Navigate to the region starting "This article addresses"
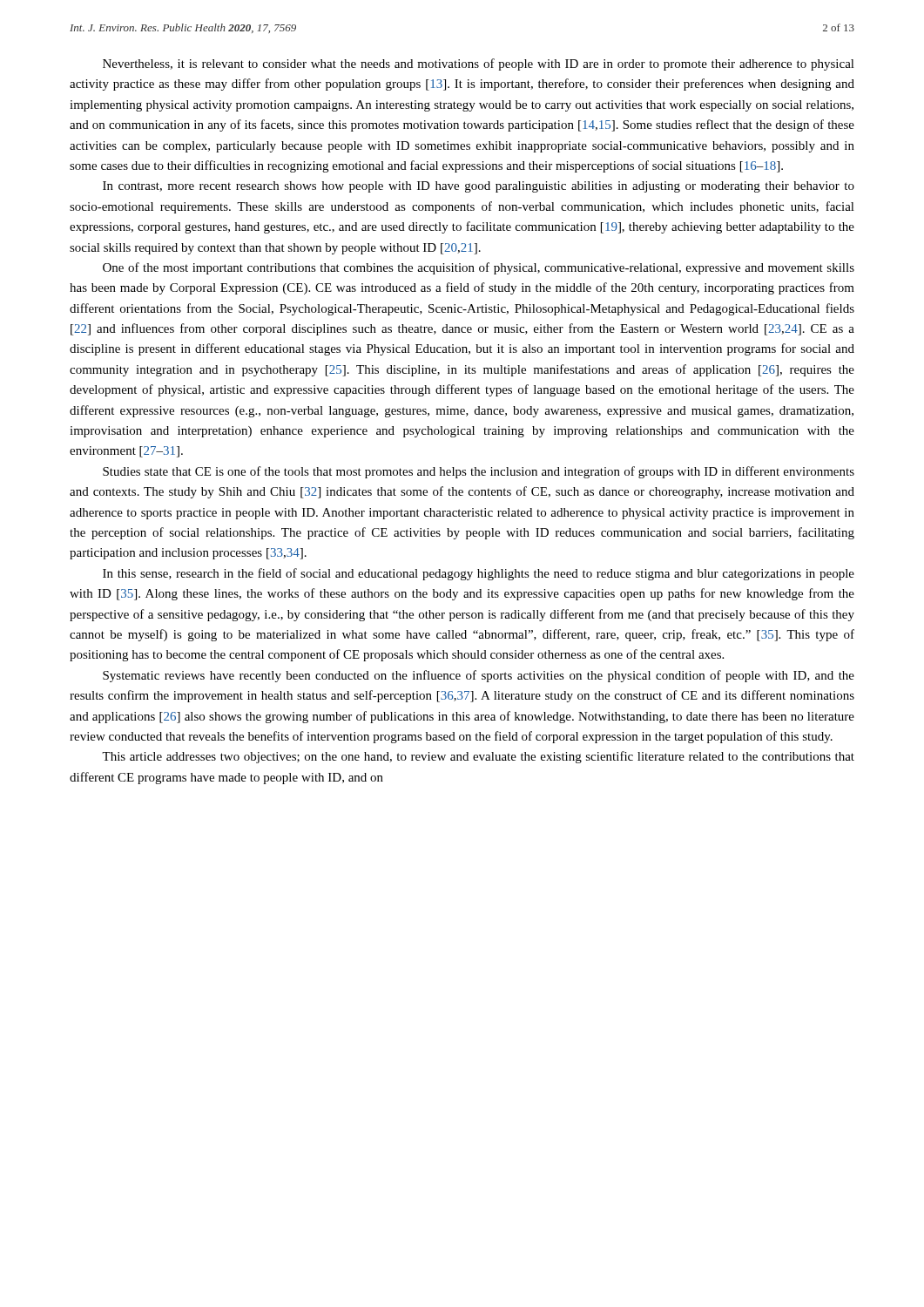 [x=462, y=767]
